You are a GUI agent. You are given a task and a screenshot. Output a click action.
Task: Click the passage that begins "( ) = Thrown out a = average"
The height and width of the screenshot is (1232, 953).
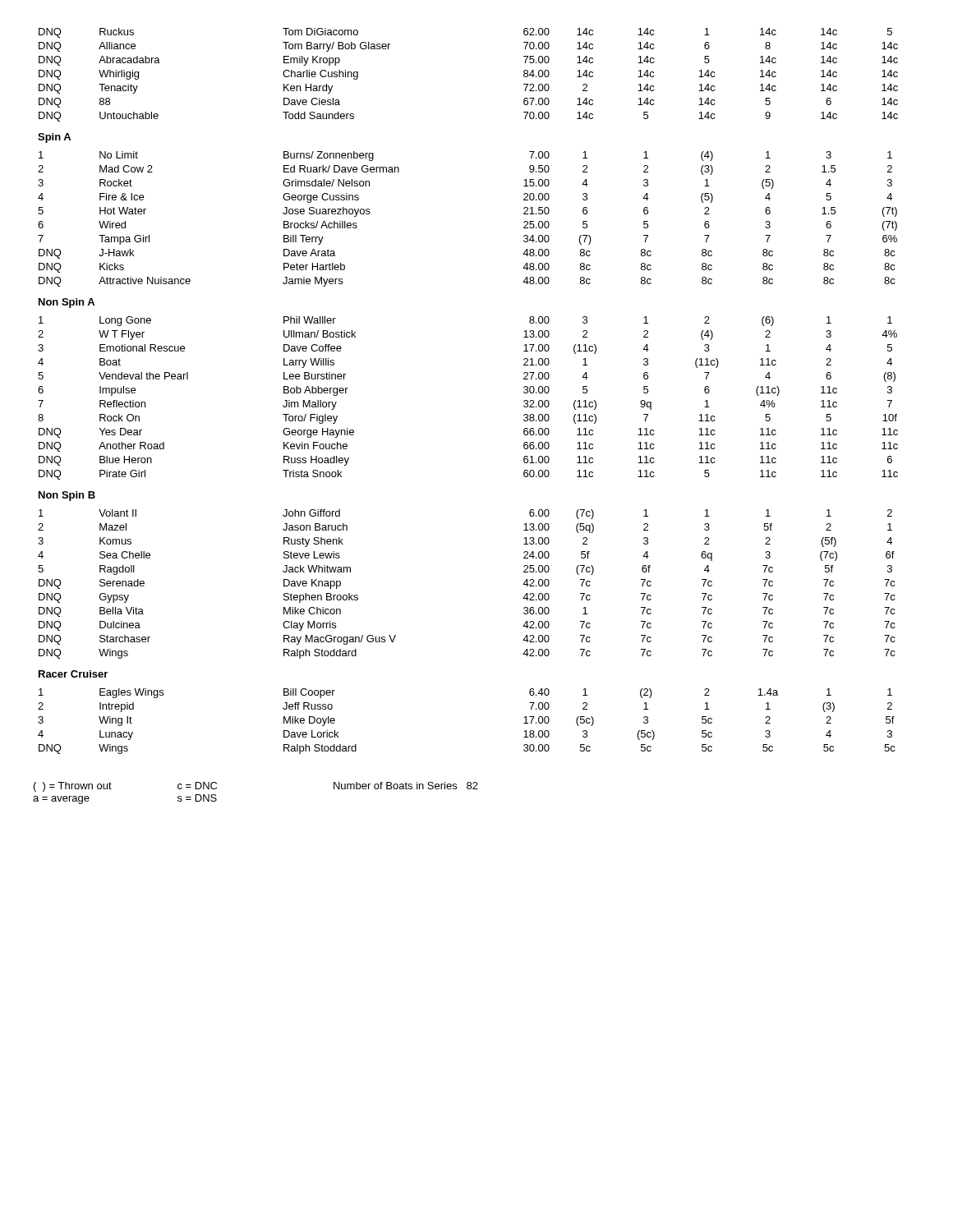click(66, 786)
